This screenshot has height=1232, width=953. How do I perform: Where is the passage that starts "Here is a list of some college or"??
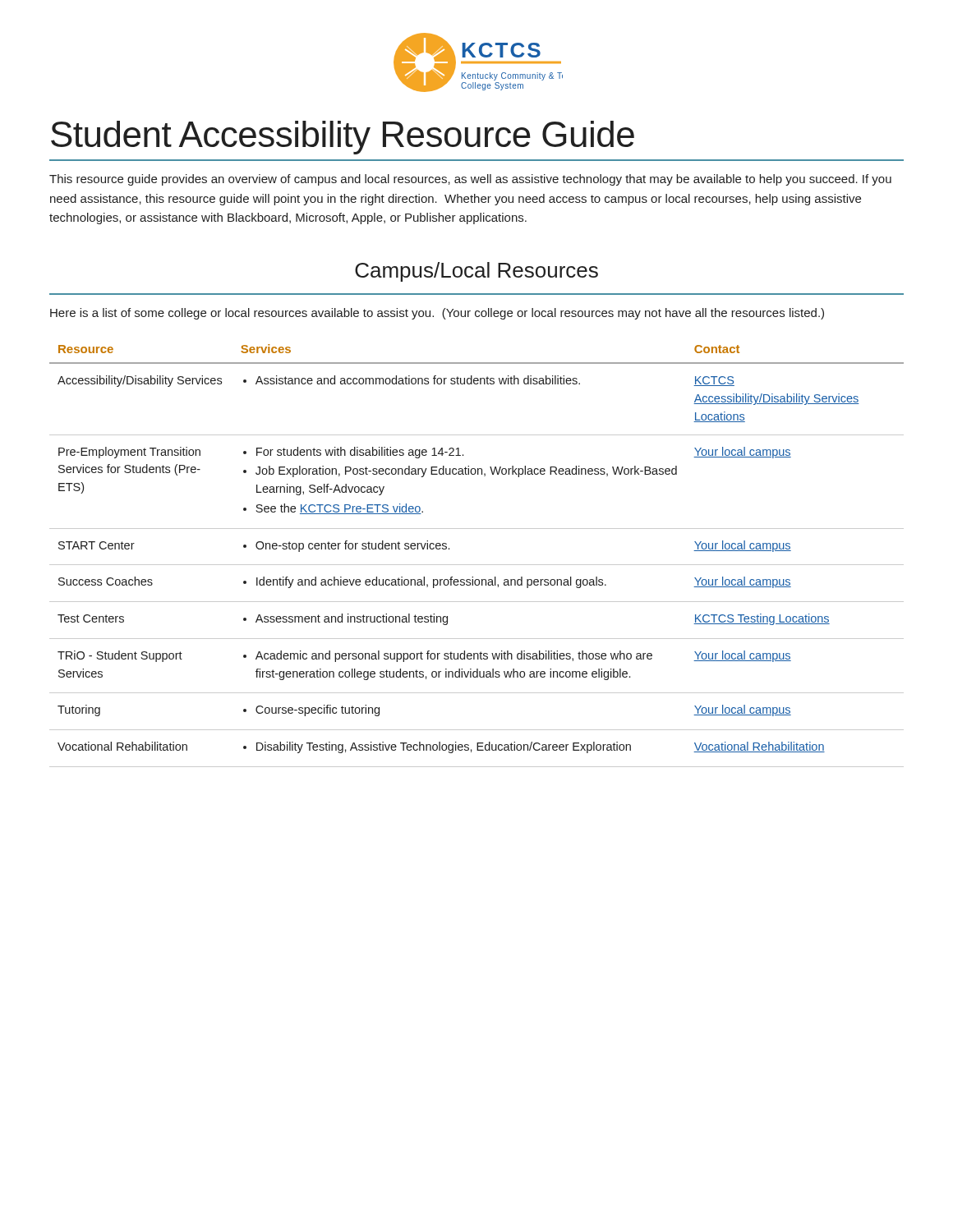(437, 313)
